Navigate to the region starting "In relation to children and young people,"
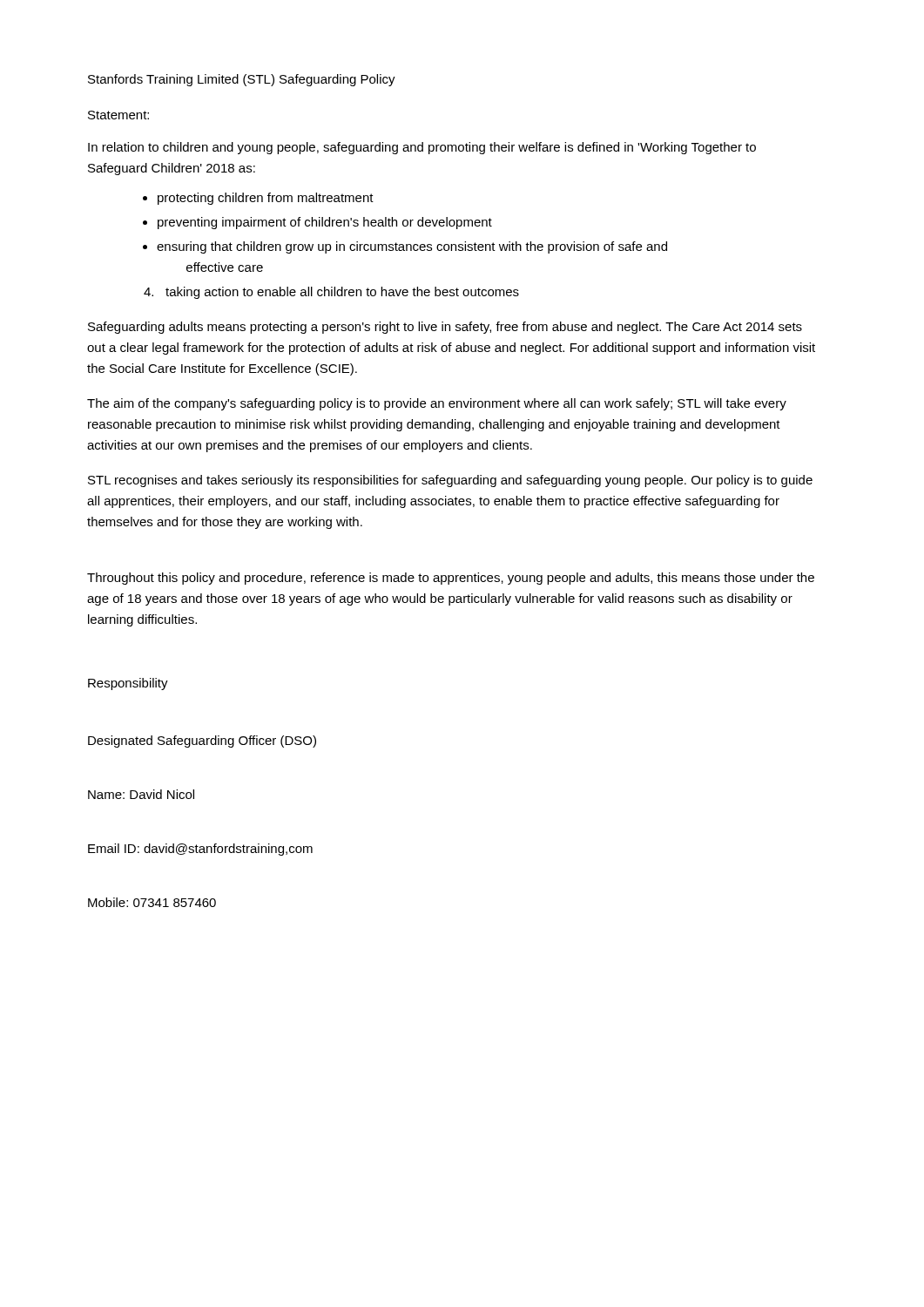Image resolution: width=924 pixels, height=1307 pixels. [x=422, y=157]
